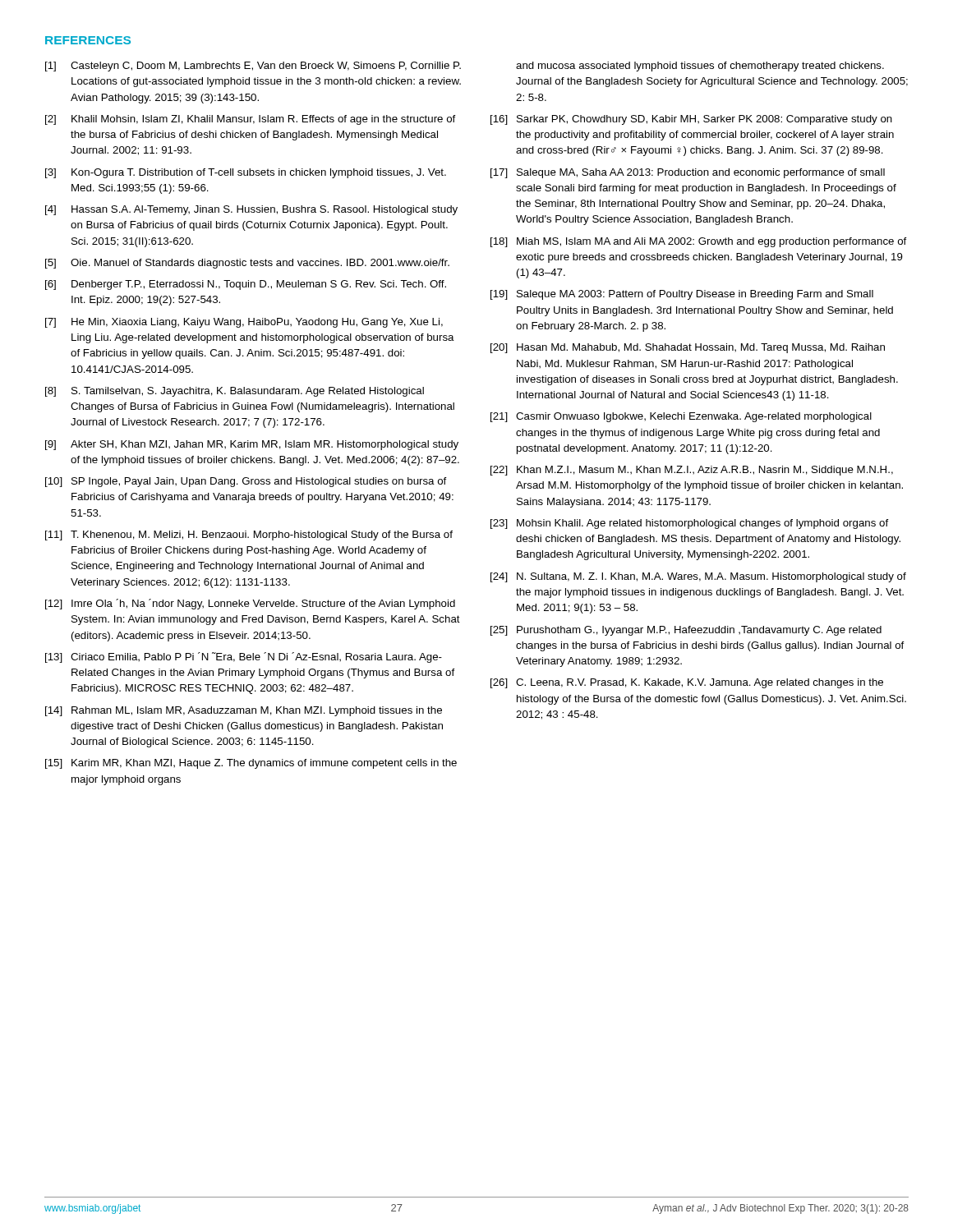Image resolution: width=953 pixels, height=1232 pixels.
Task: Locate the element starting "[3] Kon-Ogura T. Distribution of T-cell"
Action: tap(254, 180)
